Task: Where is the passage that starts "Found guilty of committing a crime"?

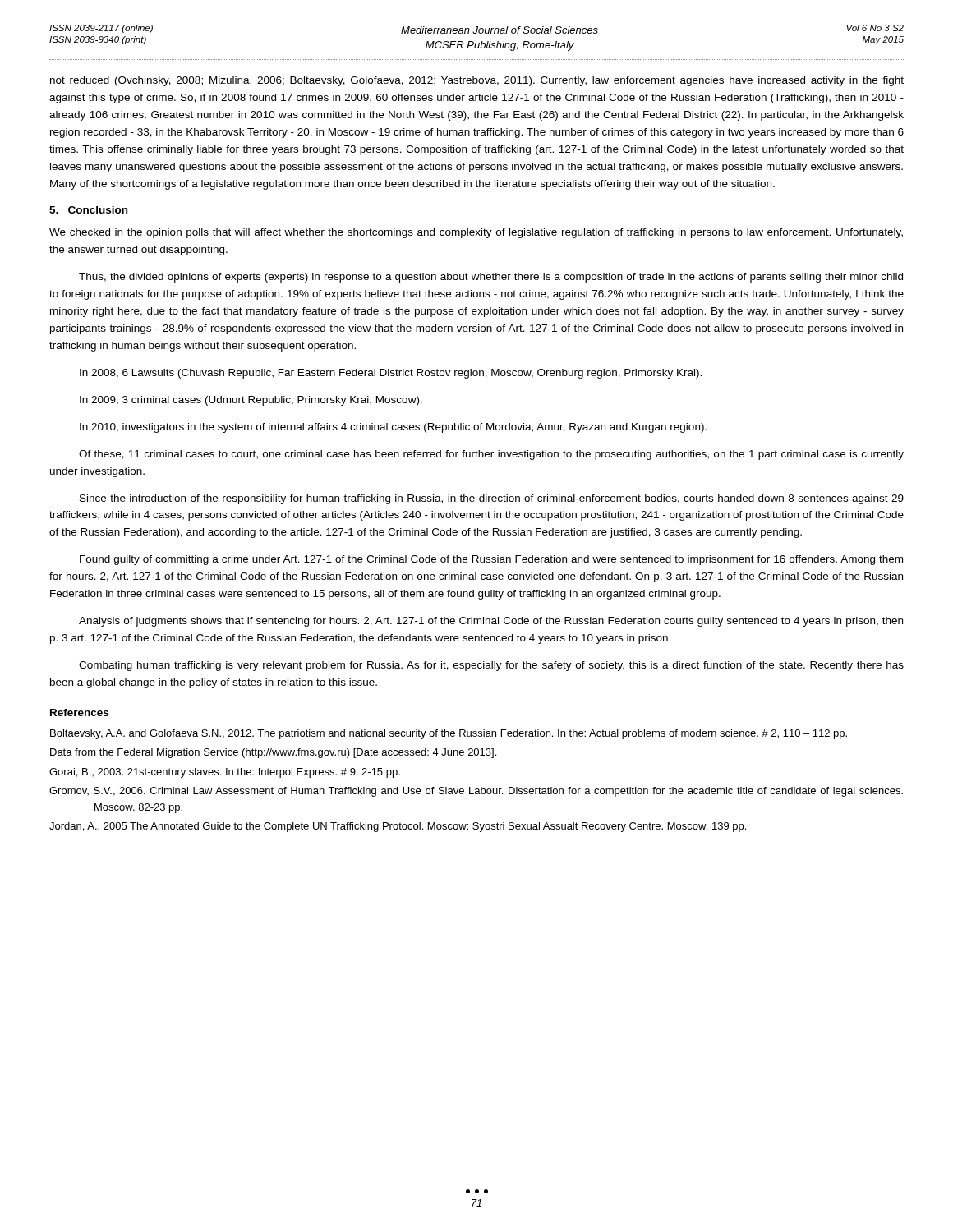Action: [x=476, y=576]
